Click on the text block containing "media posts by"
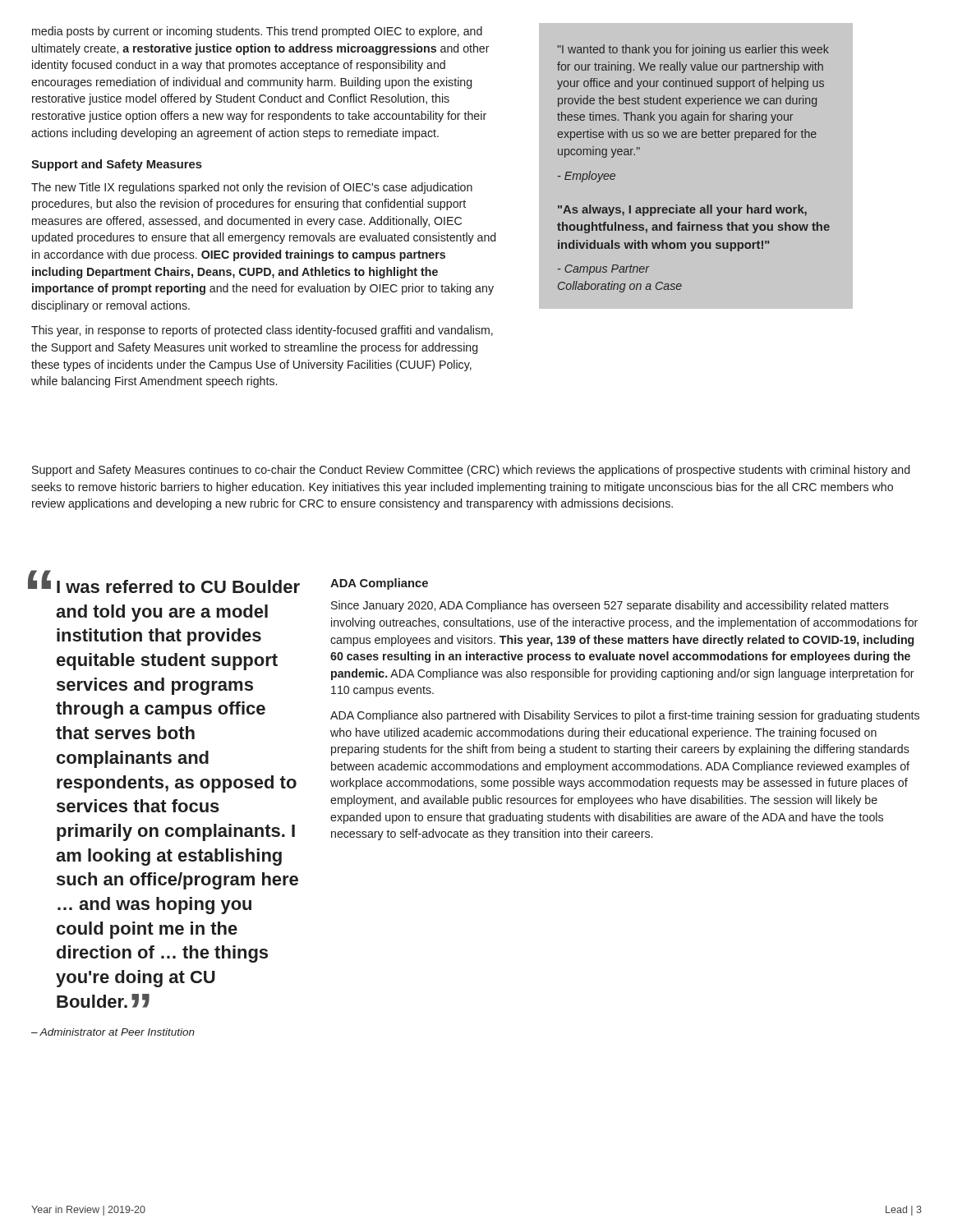The height and width of the screenshot is (1232, 953). point(265,82)
